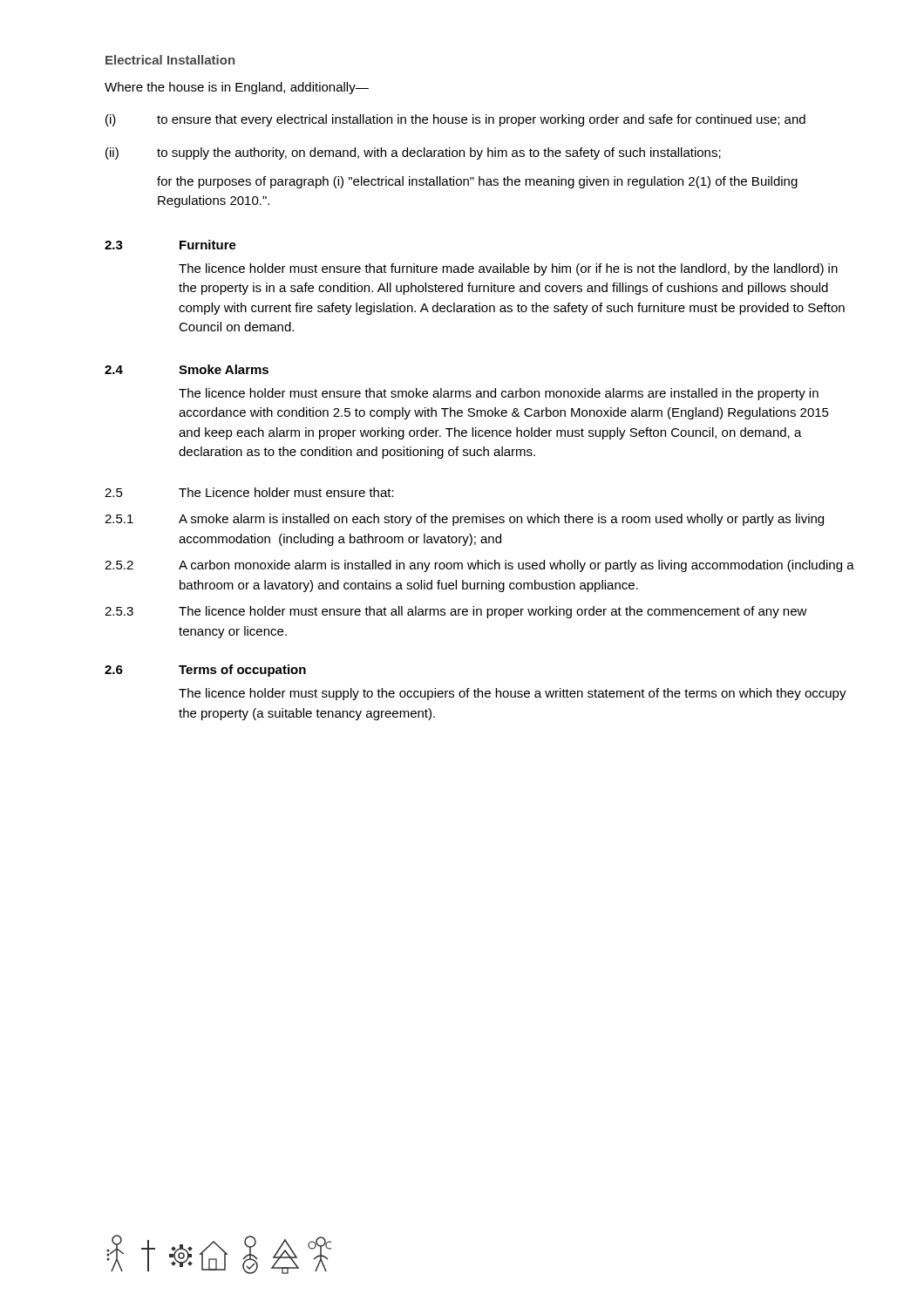Point to the block beginning "for the purposes of paragraph"
The image size is (924, 1308).
pos(477,190)
